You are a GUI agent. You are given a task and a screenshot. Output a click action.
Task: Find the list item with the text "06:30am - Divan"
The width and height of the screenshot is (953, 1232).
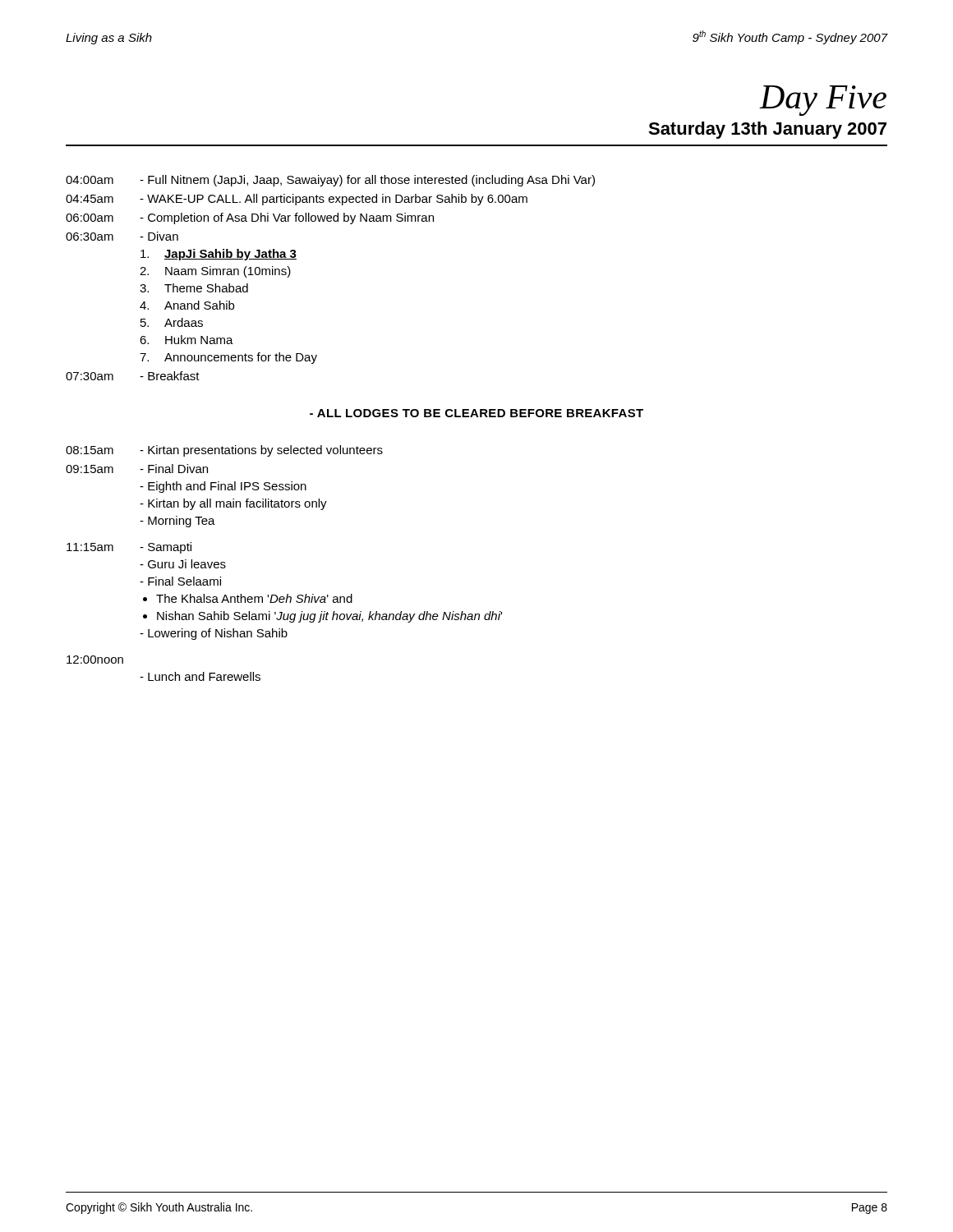click(x=86, y=236)
